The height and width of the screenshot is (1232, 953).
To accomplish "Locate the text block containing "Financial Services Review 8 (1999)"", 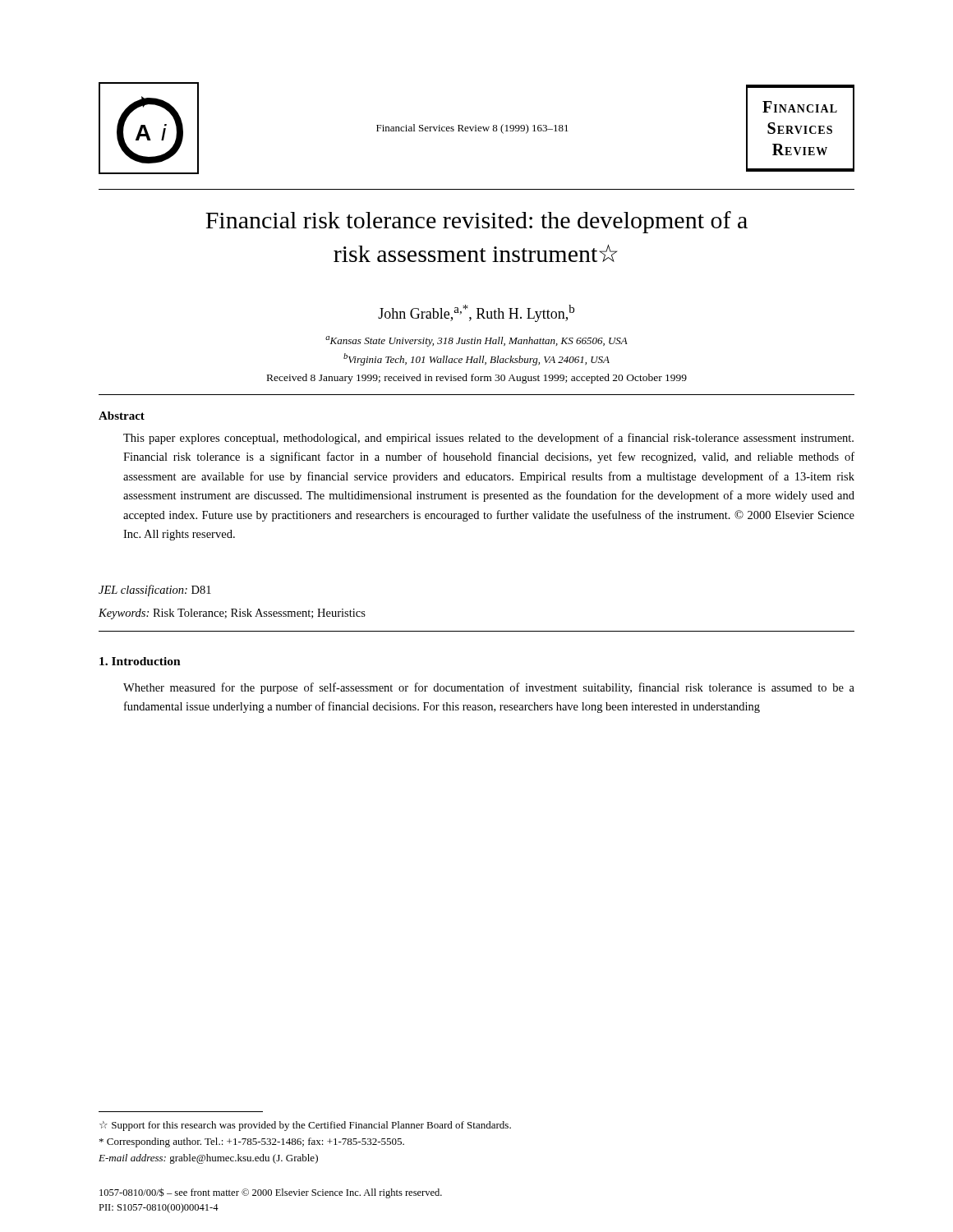I will tap(472, 128).
